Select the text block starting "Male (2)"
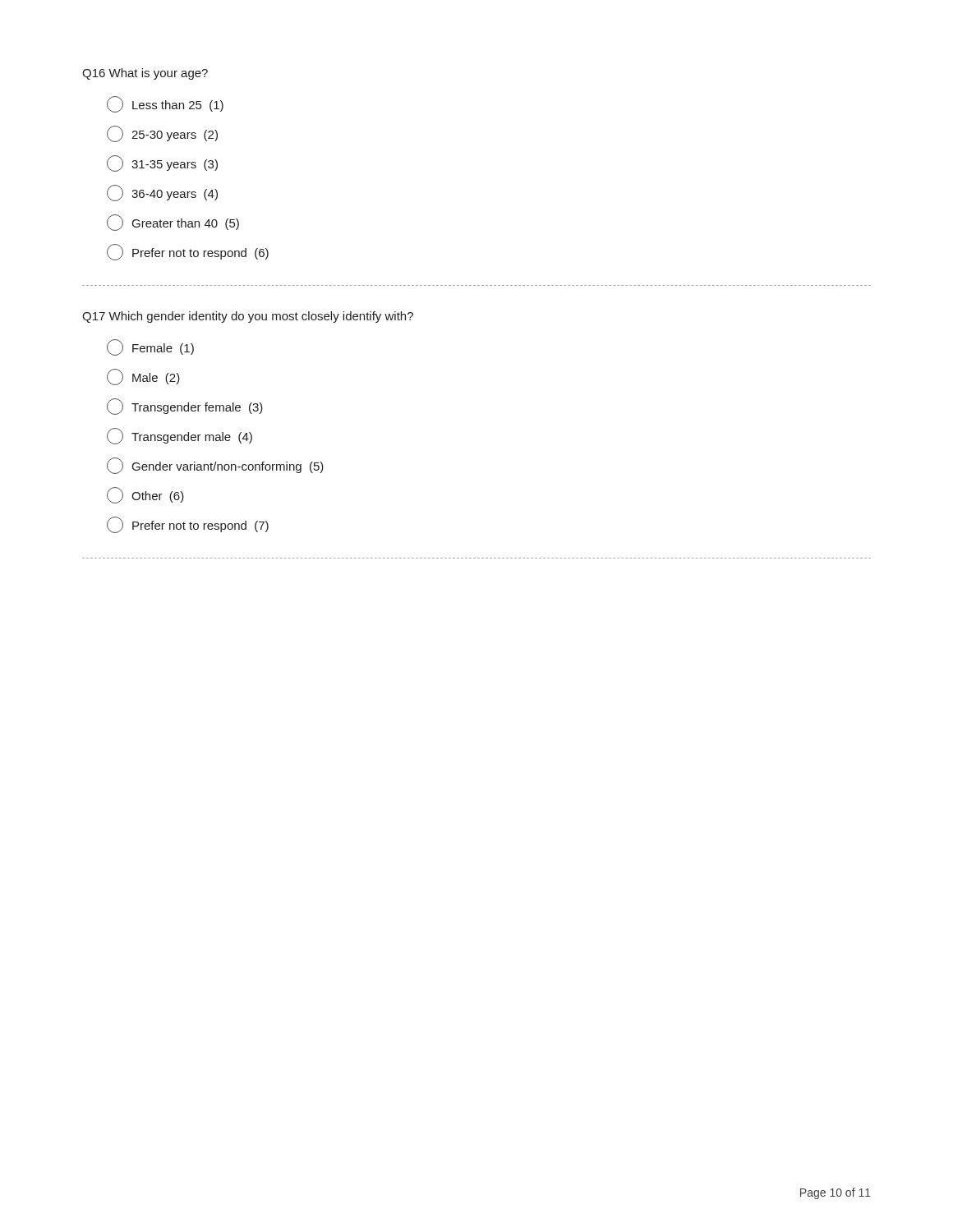The image size is (953, 1232). 143,377
